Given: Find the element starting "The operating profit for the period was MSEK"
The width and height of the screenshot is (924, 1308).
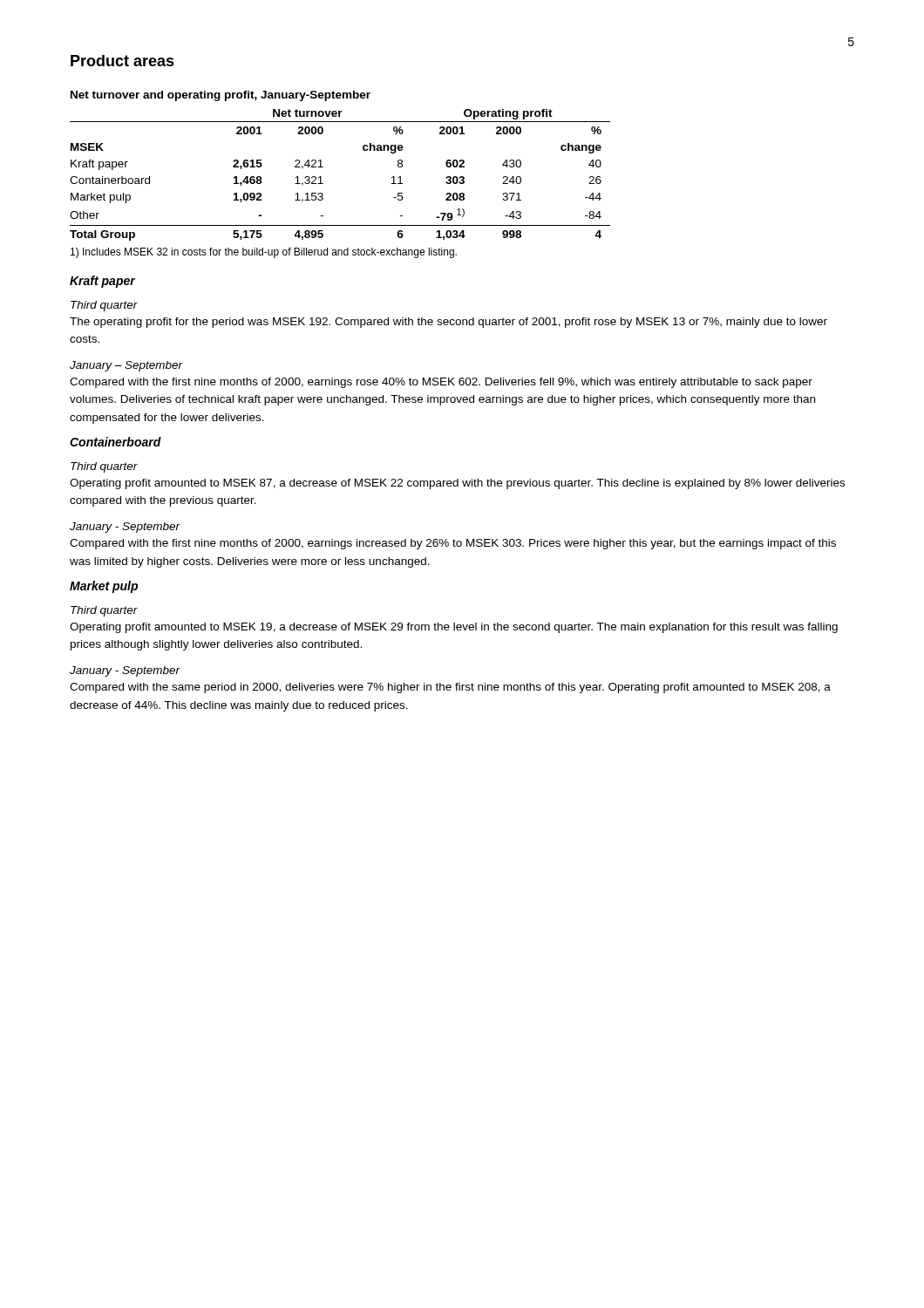Looking at the screenshot, I should [x=462, y=330].
